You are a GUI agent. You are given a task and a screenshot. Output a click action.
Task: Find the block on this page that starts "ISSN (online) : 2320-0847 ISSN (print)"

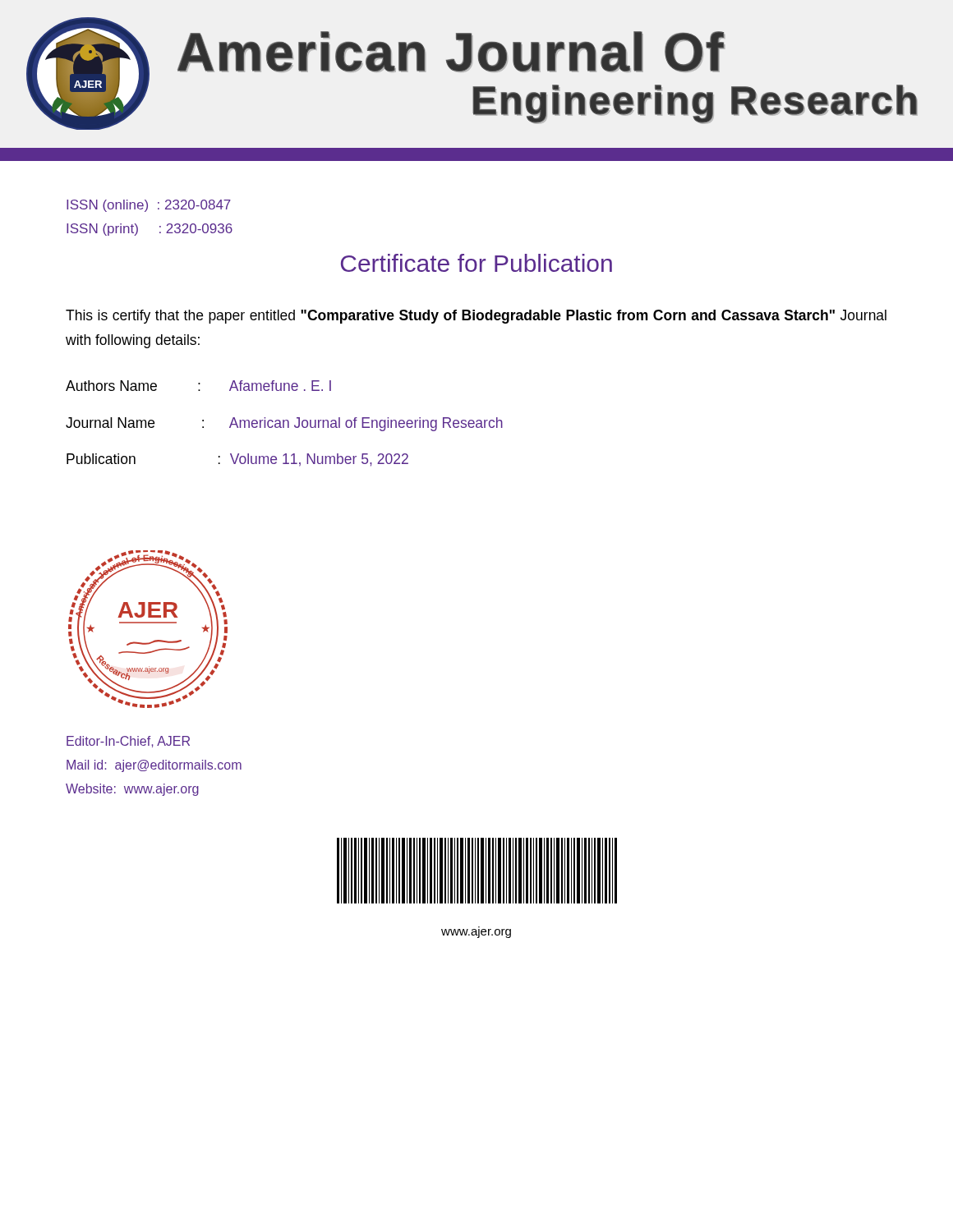tap(149, 217)
